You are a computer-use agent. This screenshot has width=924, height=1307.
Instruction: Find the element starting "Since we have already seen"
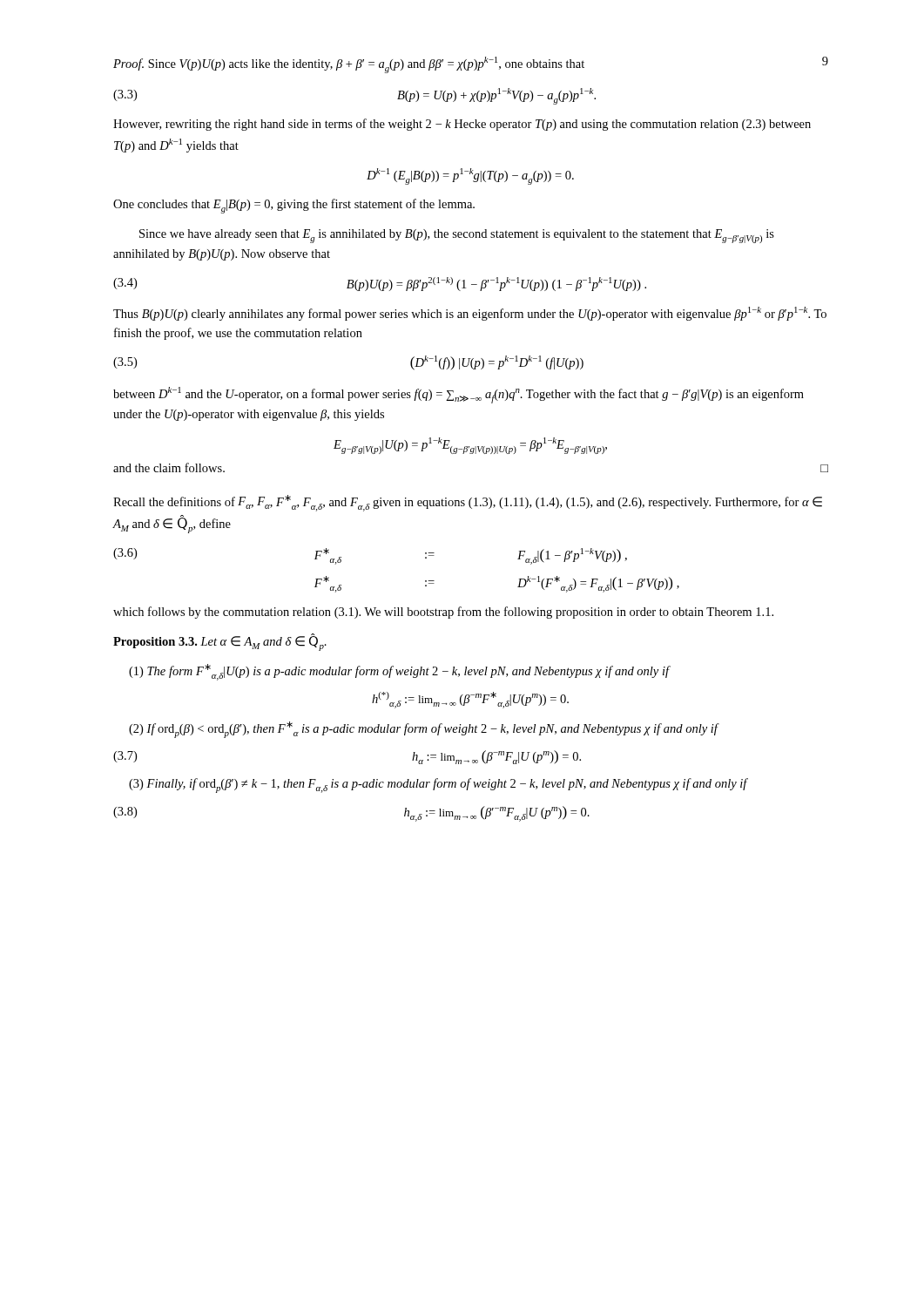click(x=444, y=243)
